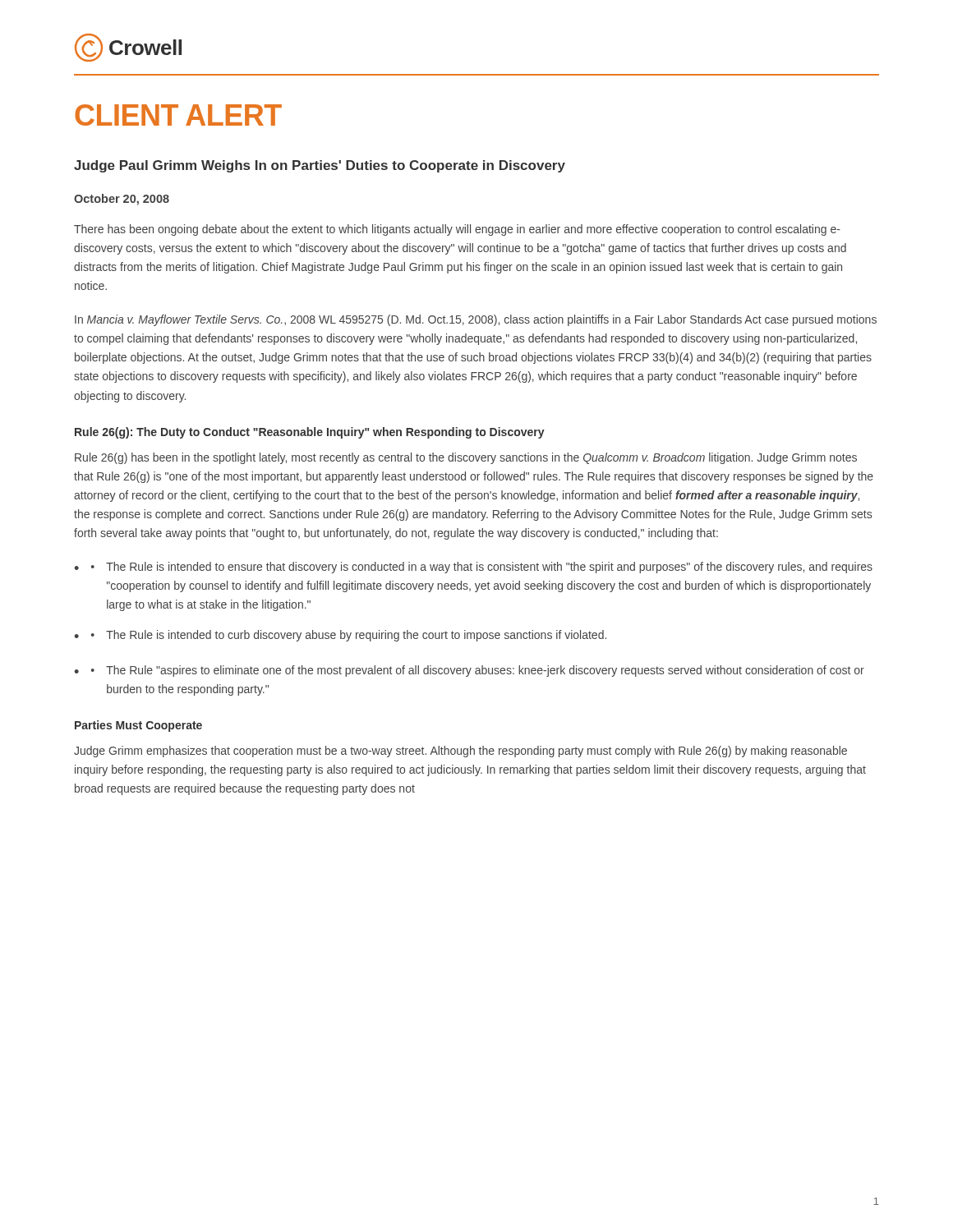Locate the text "Parties Must Cooperate"
Screen dimensions: 1232x953
pos(138,726)
